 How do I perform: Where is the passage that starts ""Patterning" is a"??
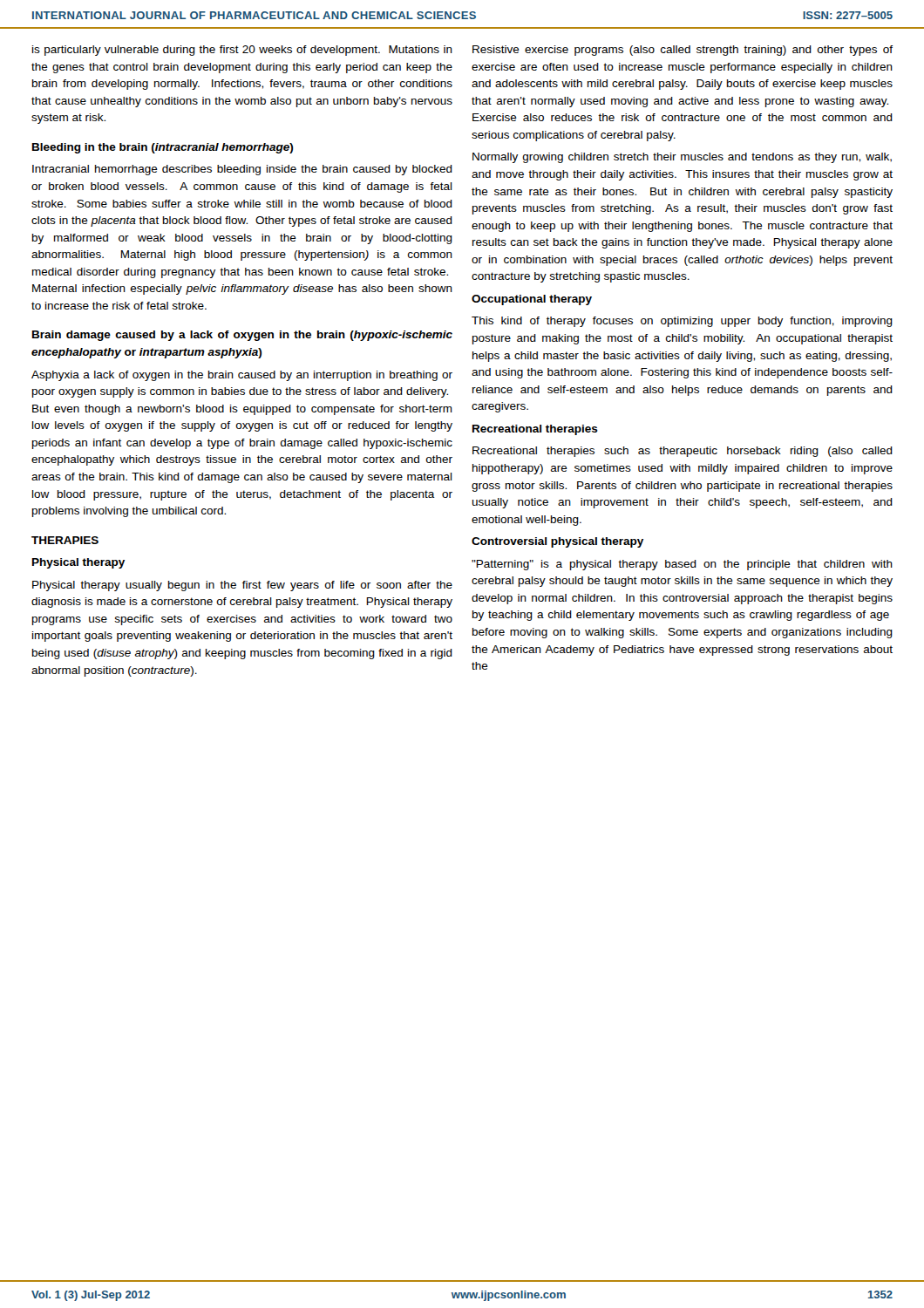tap(682, 615)
